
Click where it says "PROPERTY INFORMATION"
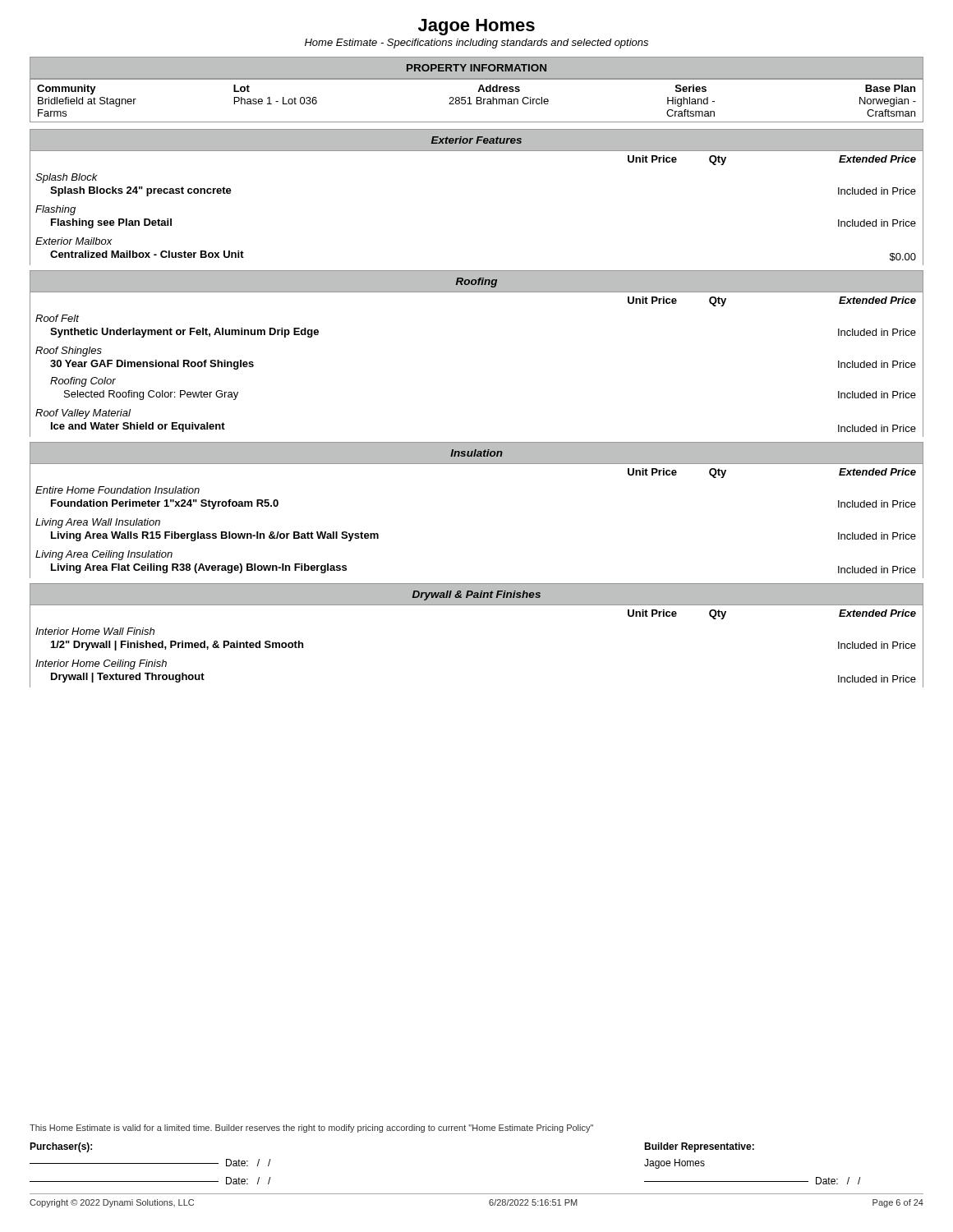click(476, 68)
